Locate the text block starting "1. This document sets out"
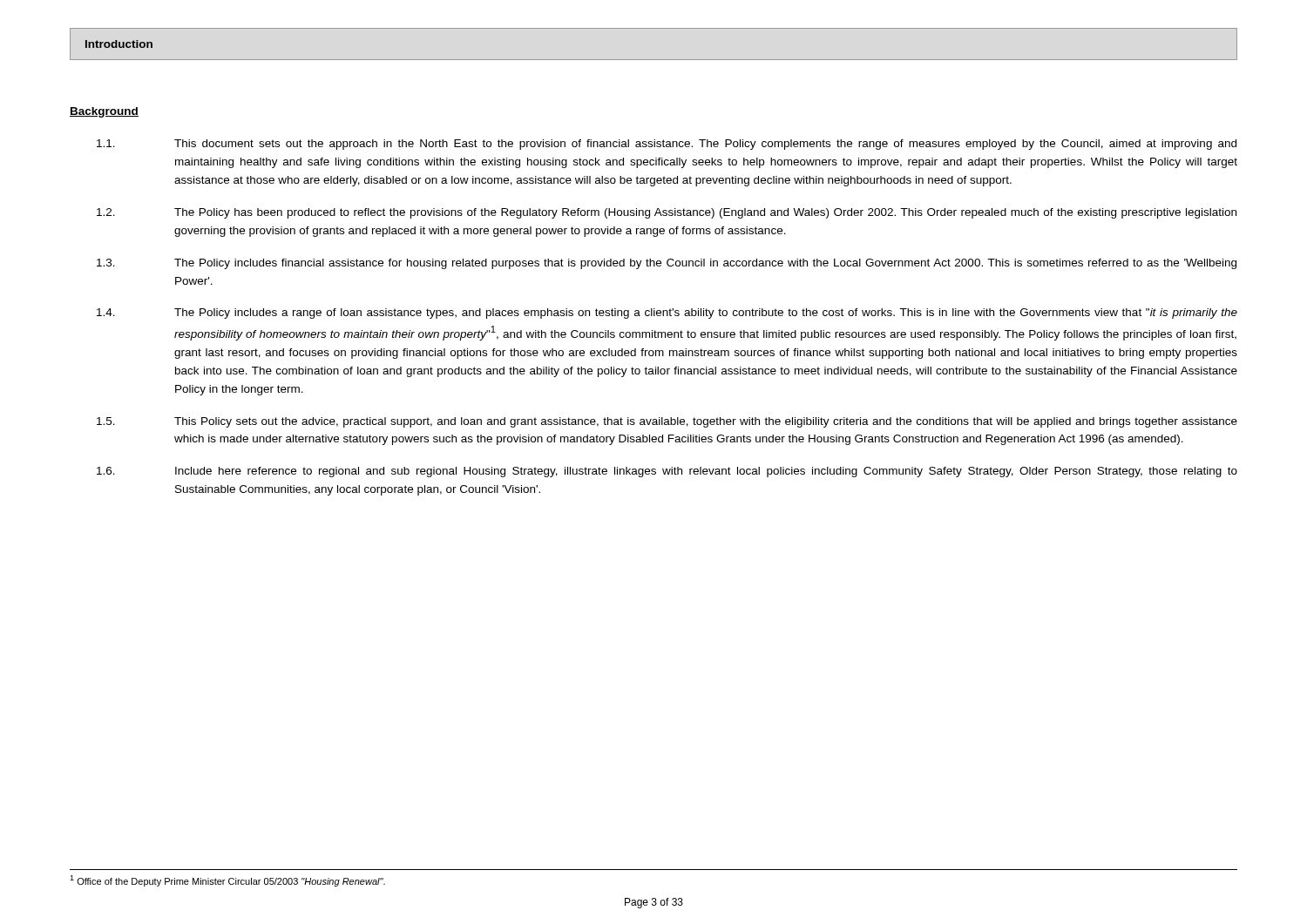The image size is (1307, 924). click(654, 162)
